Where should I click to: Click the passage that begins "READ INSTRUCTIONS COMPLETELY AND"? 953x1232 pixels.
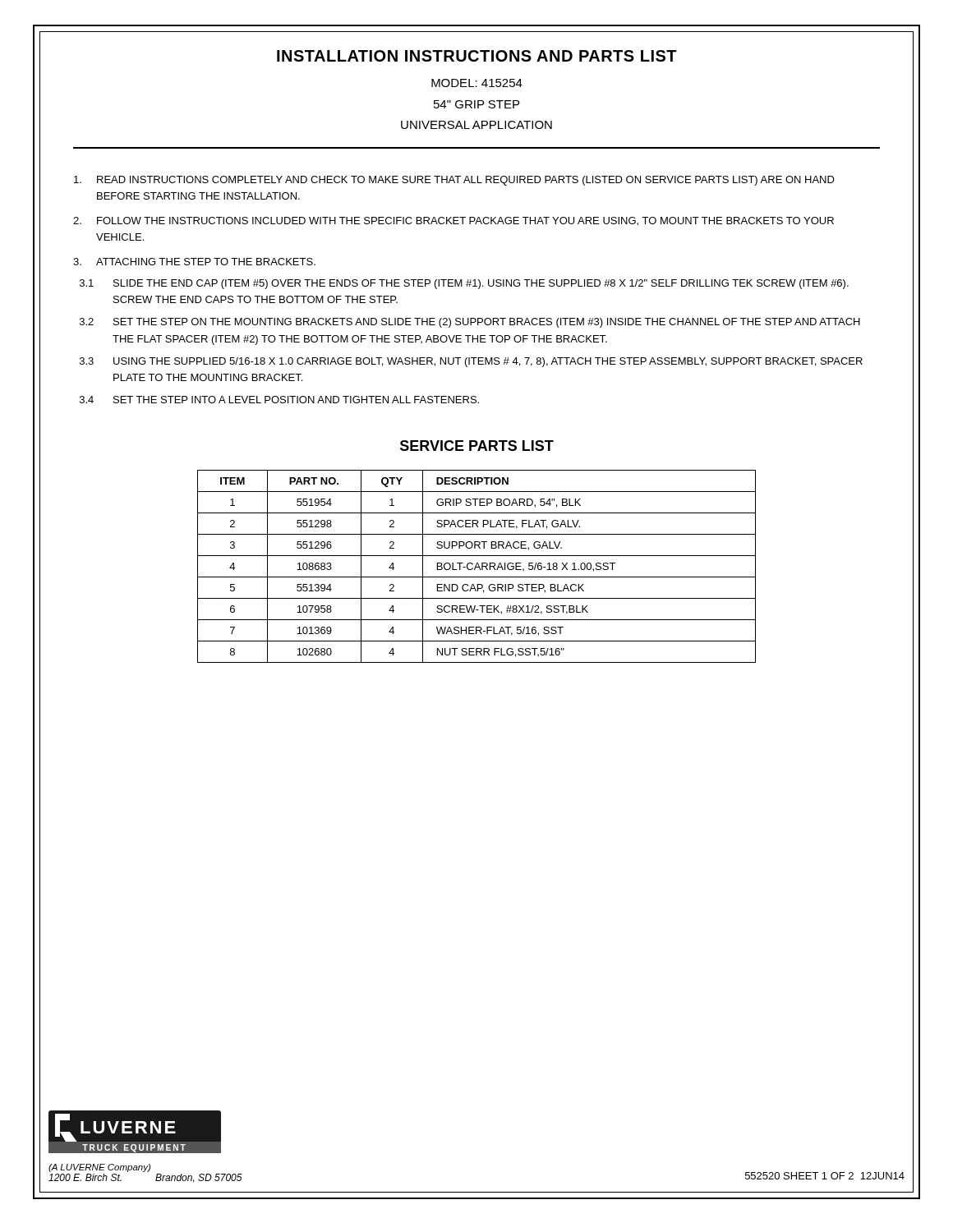coord(476,188)
